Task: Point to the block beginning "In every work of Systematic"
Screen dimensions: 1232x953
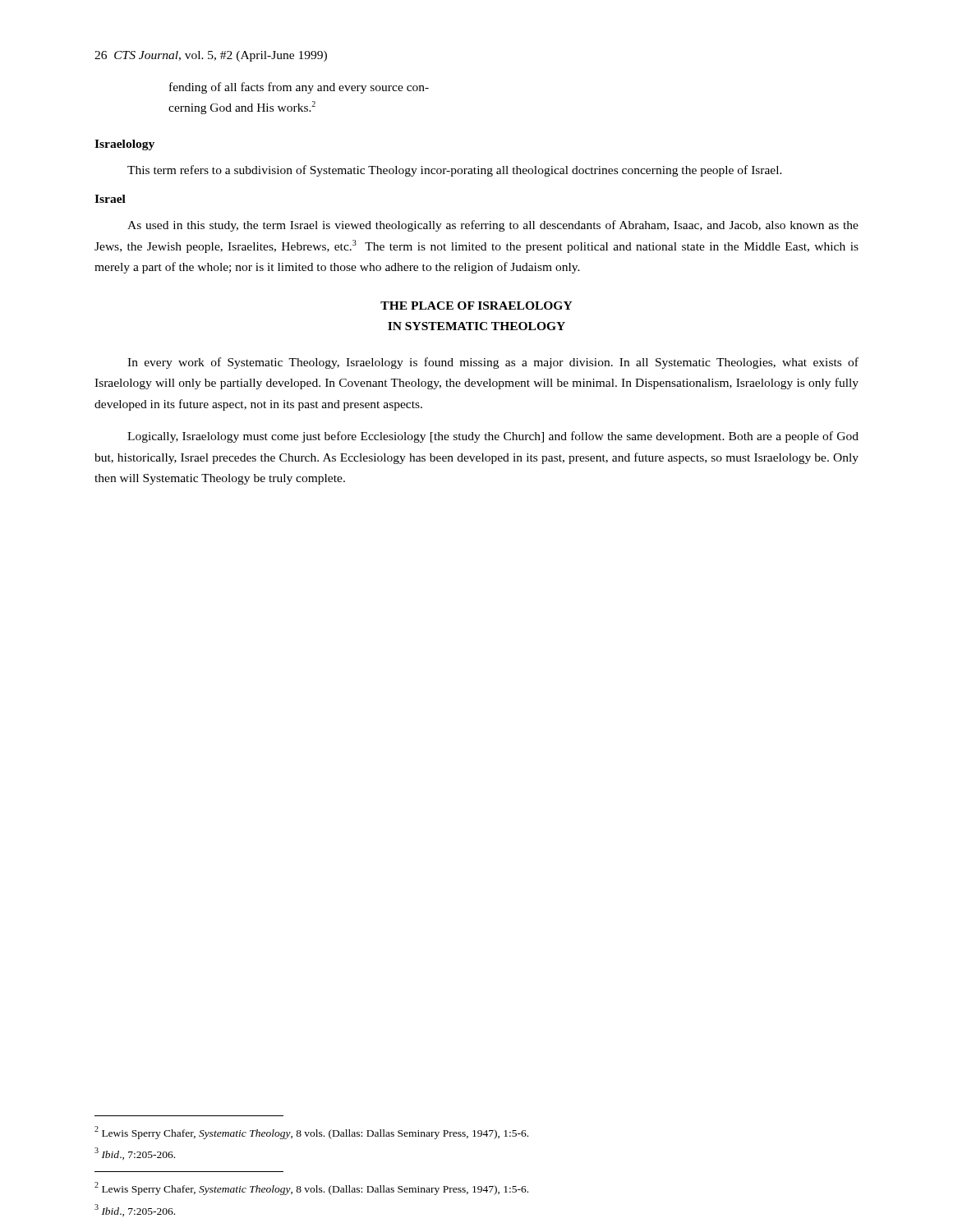Action: [x=476, y=382]
